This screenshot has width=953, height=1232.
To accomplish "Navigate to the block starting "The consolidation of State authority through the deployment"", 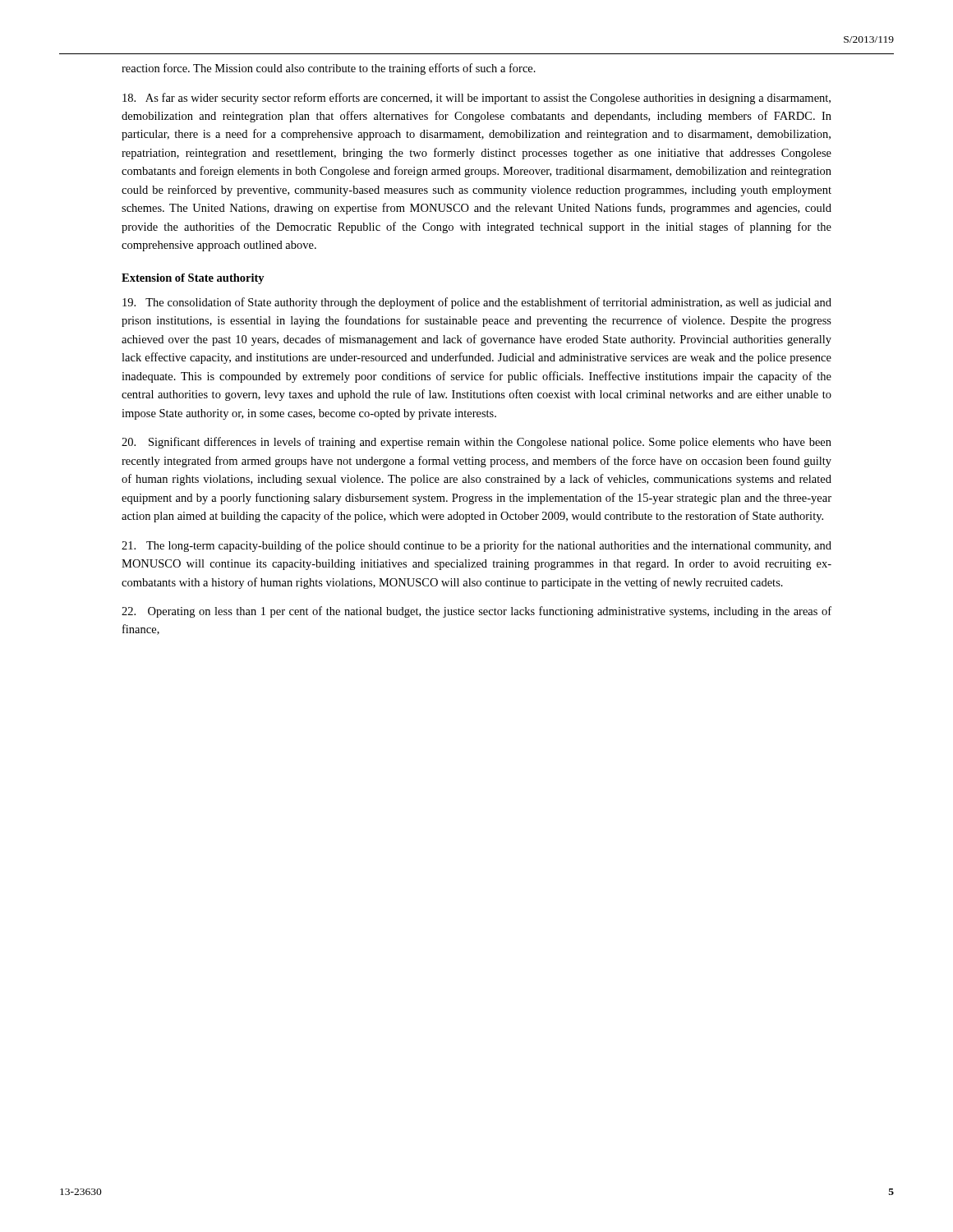I will pyautogui.click(x=476, y=357).
